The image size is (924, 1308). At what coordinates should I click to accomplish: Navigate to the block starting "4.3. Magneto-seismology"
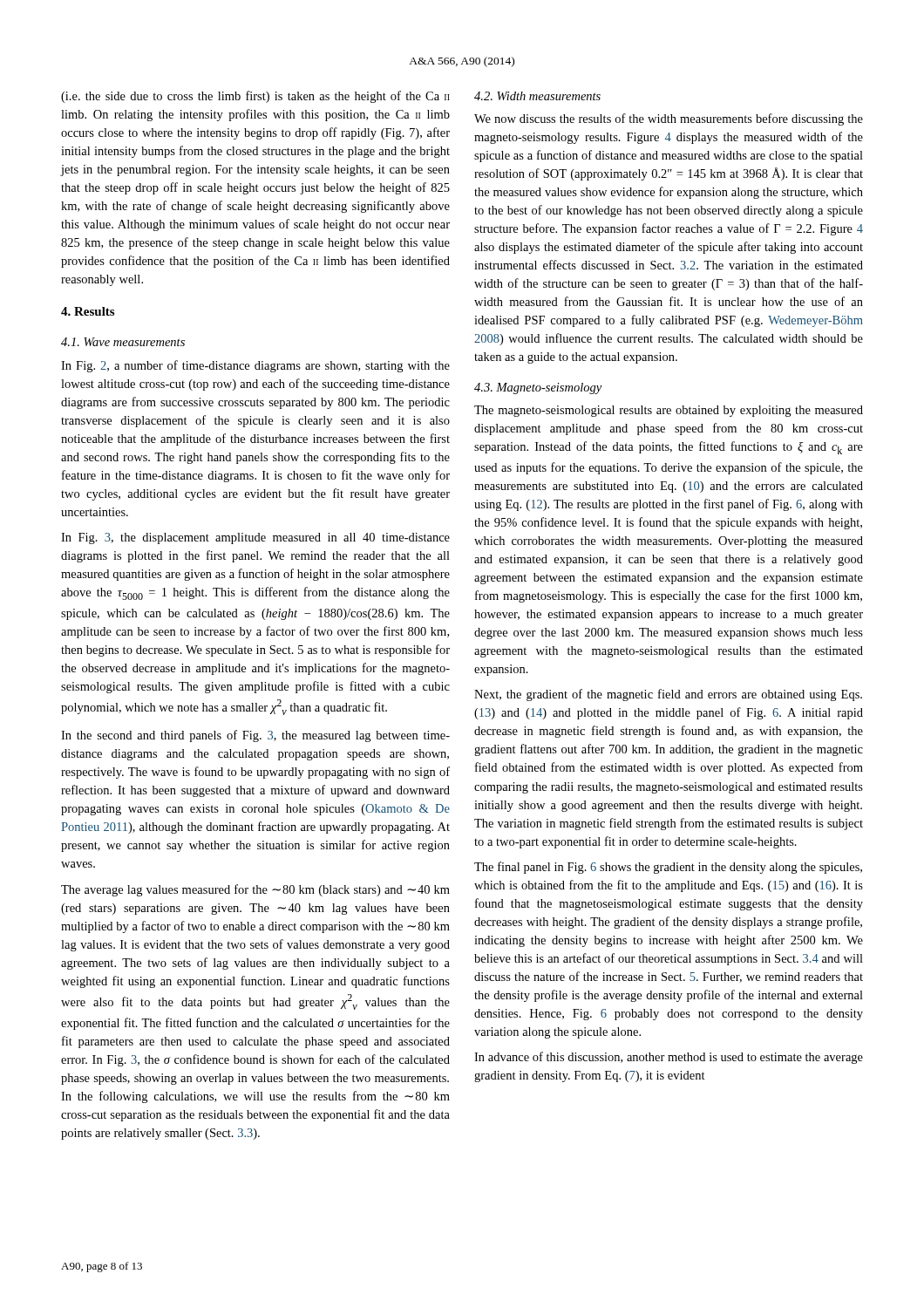538,387
